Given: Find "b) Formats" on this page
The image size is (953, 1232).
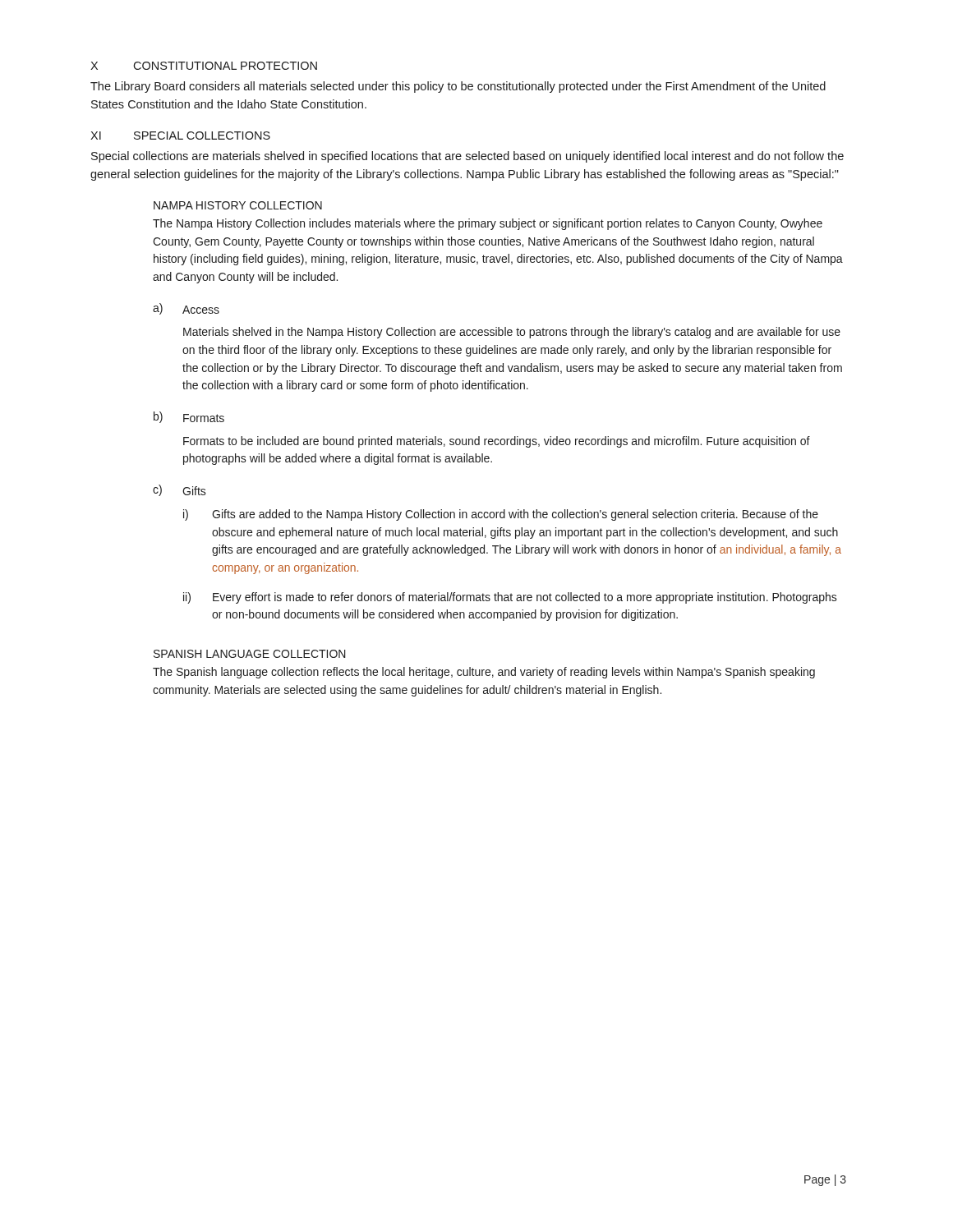Looking at the screenshot, I should click(x=189, y=417).
